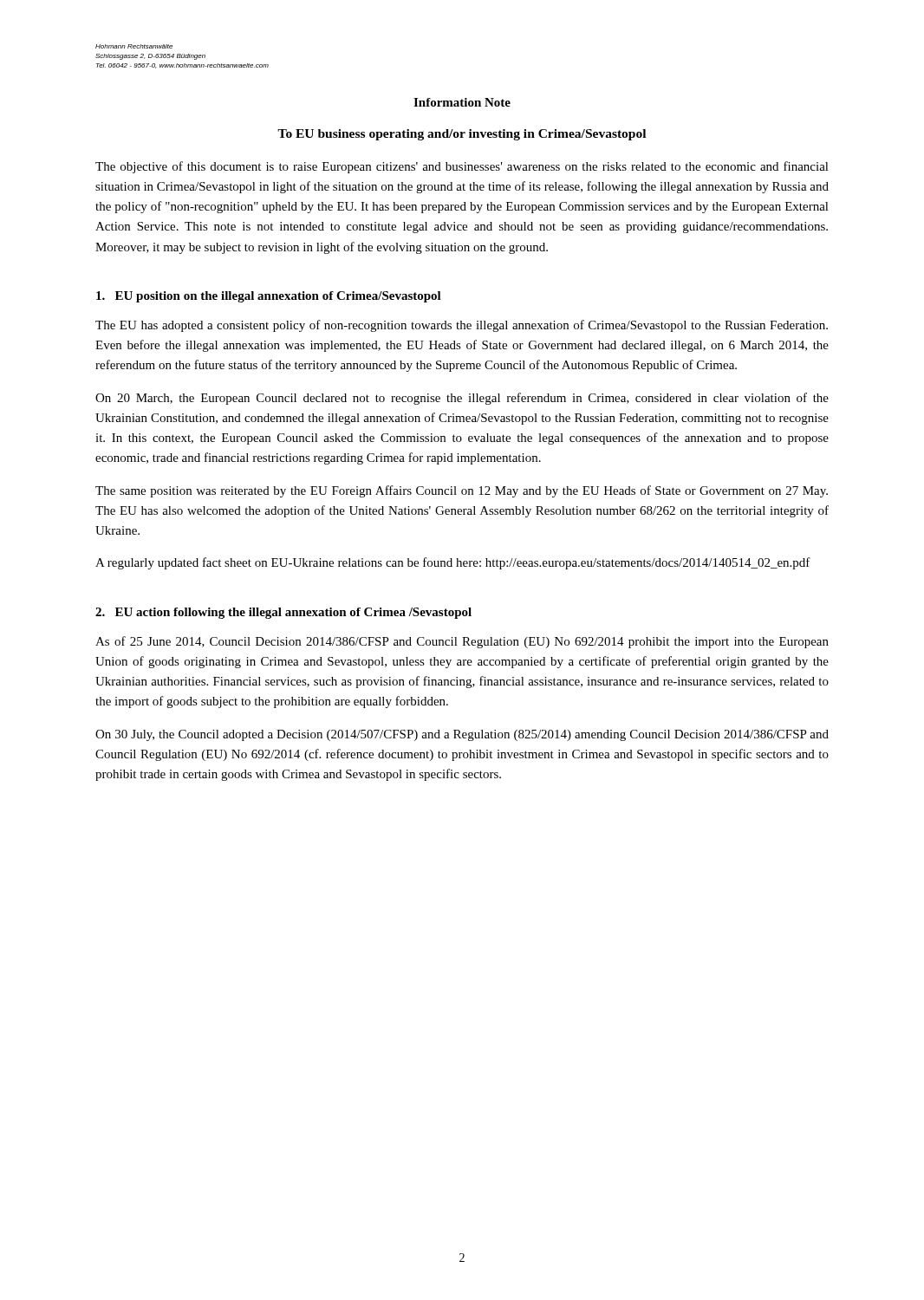The width and height of the screenshot is (924, 1300).
Task: Select the element starting "As of 25 June 2014, Council"
Action: 462,671
